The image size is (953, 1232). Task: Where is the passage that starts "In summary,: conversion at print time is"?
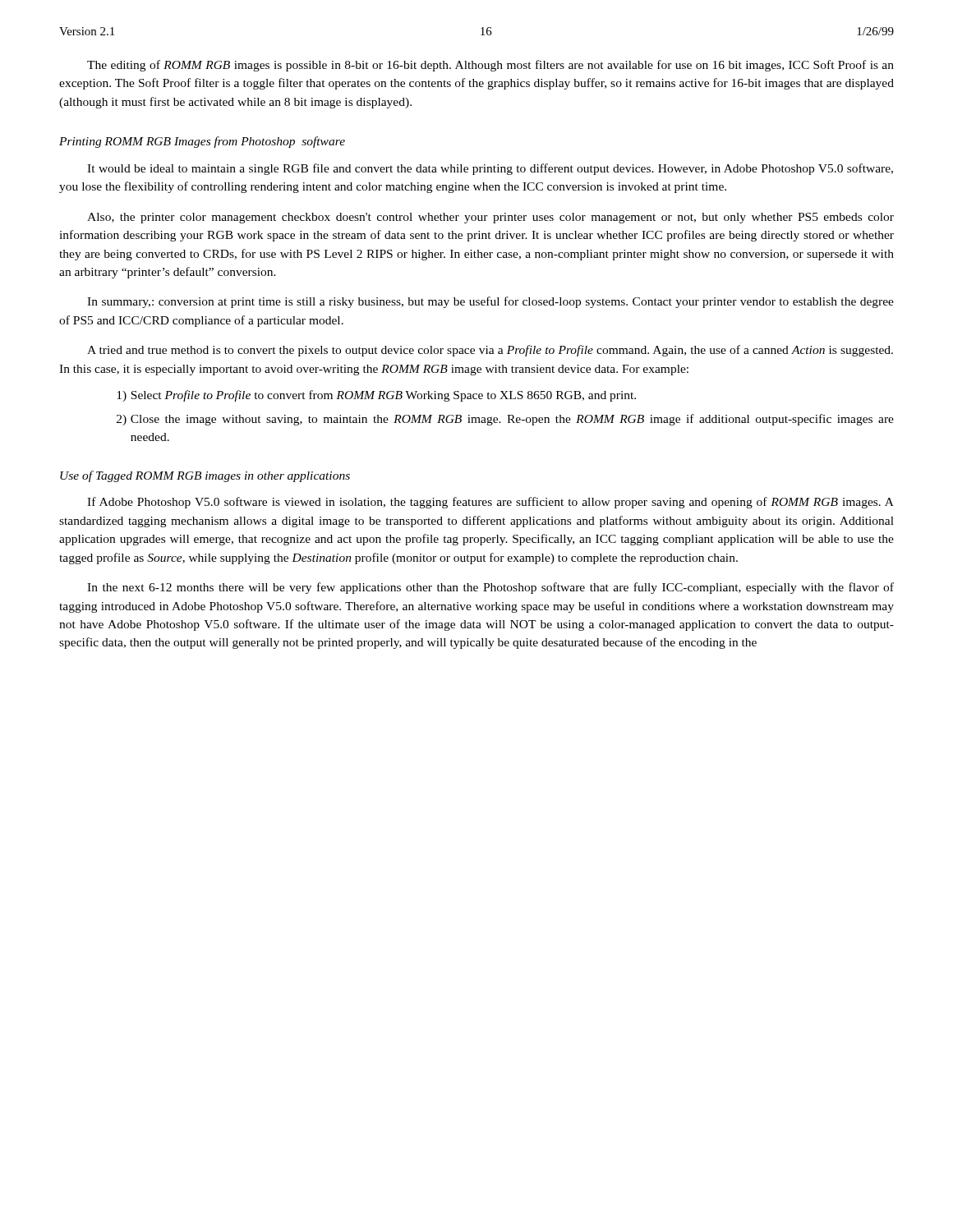476,311
